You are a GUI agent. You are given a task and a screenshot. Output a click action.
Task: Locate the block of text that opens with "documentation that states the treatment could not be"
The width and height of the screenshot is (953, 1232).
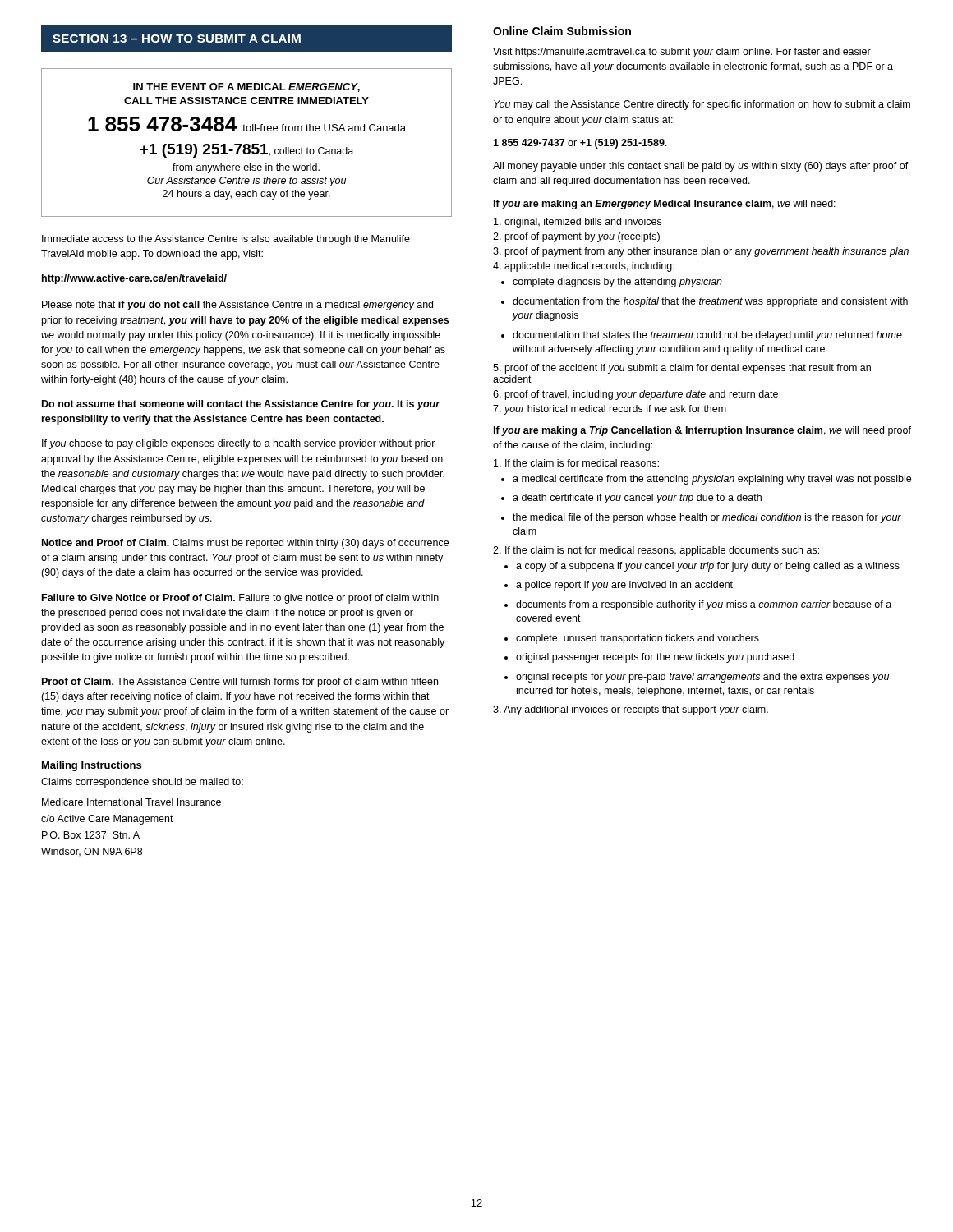click(x=707, y=342)
